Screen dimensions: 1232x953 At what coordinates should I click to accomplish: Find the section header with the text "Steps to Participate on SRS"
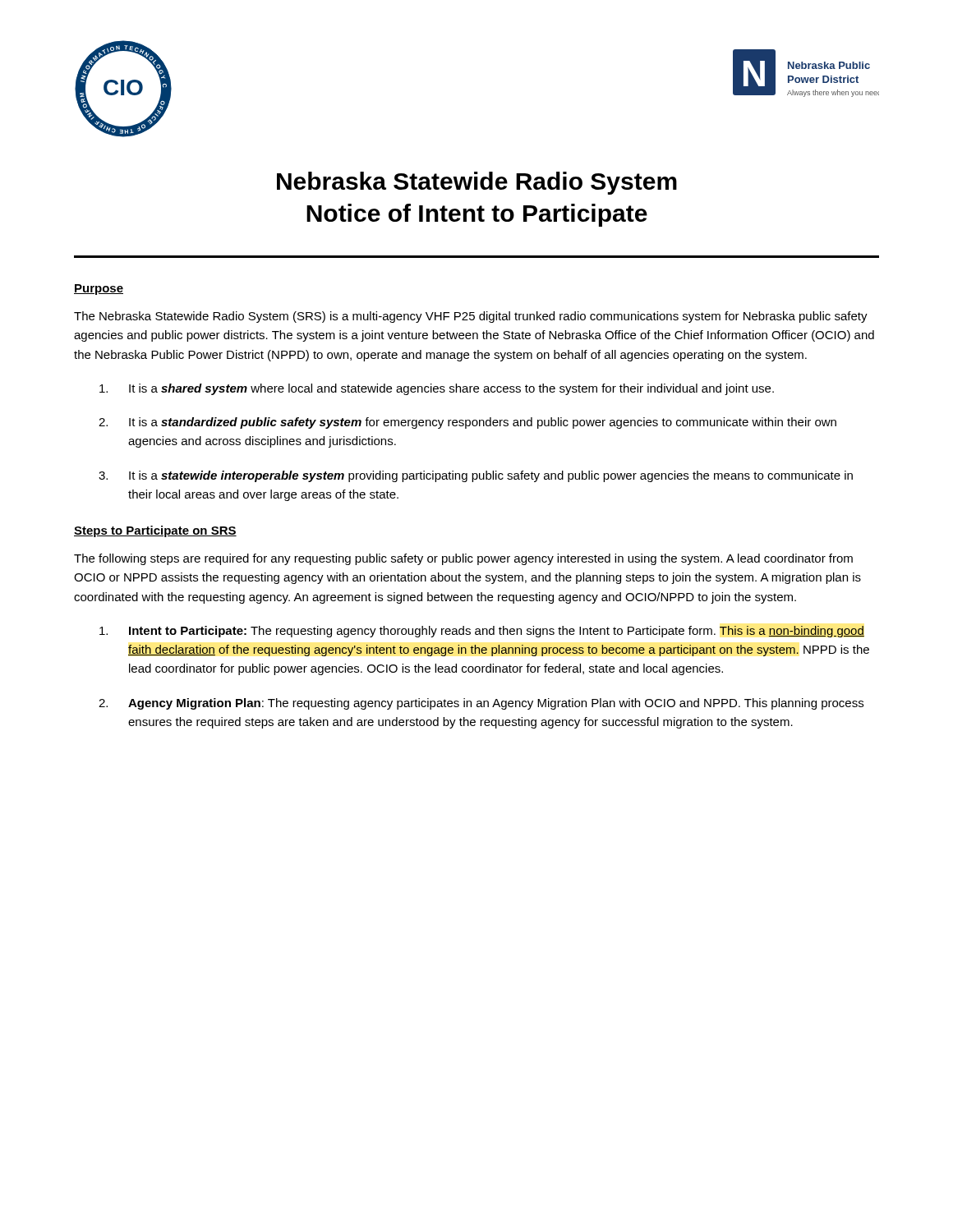(x=155, y=530)
